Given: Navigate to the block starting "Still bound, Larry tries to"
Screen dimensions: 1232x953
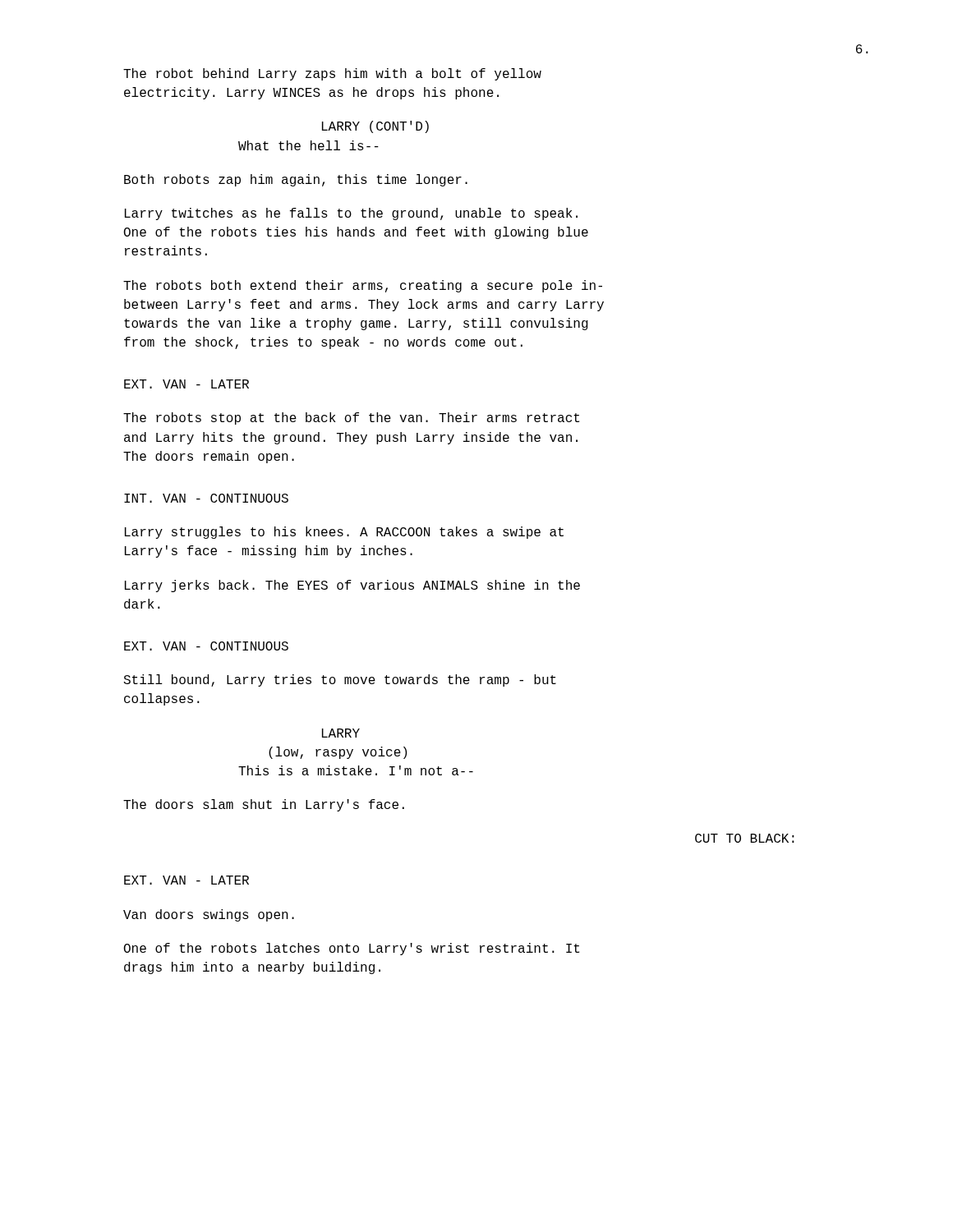Looking at the screenshot, I should tap(340, 691).
